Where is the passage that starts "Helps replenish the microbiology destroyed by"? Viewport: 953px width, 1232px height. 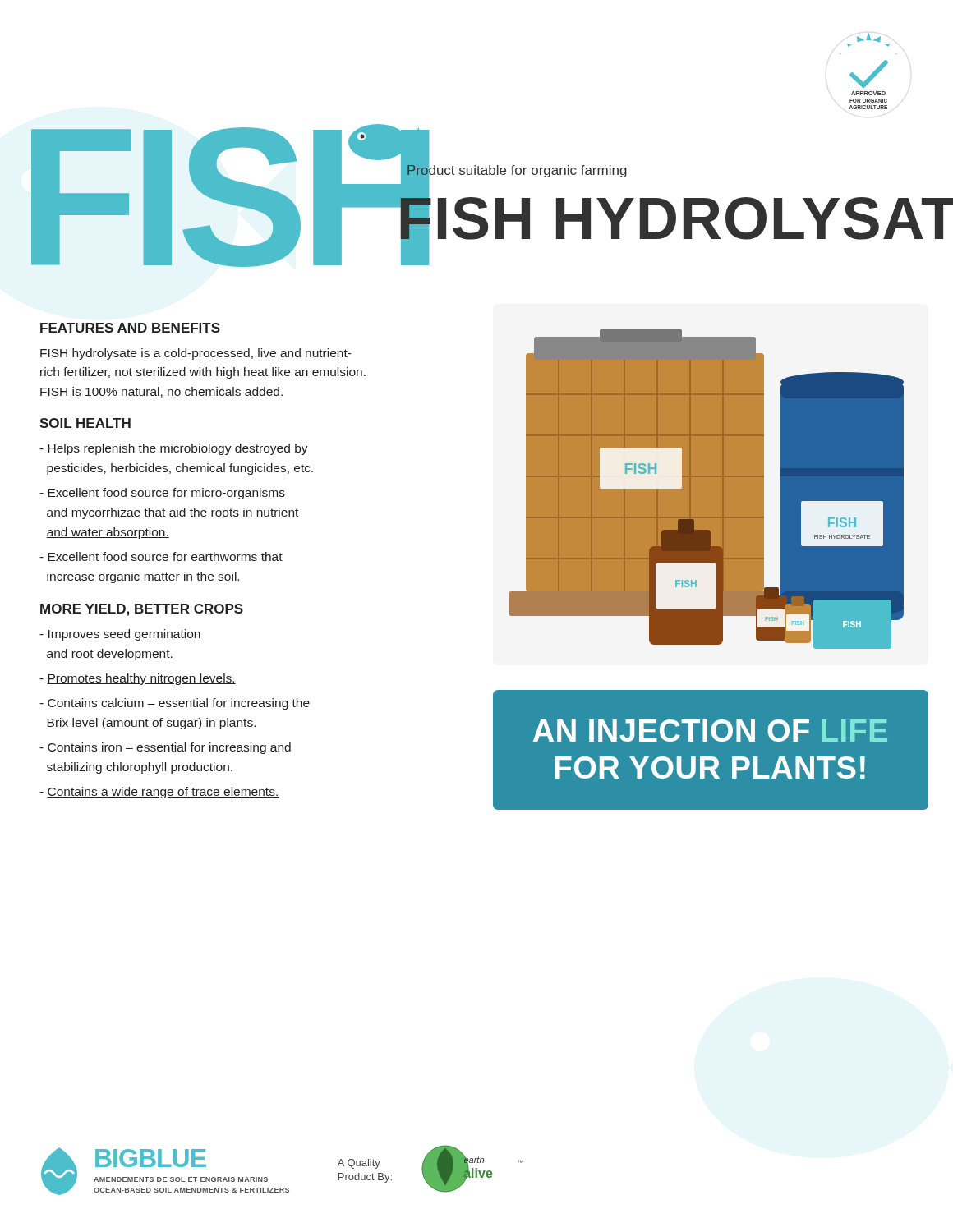coord(177,458)
